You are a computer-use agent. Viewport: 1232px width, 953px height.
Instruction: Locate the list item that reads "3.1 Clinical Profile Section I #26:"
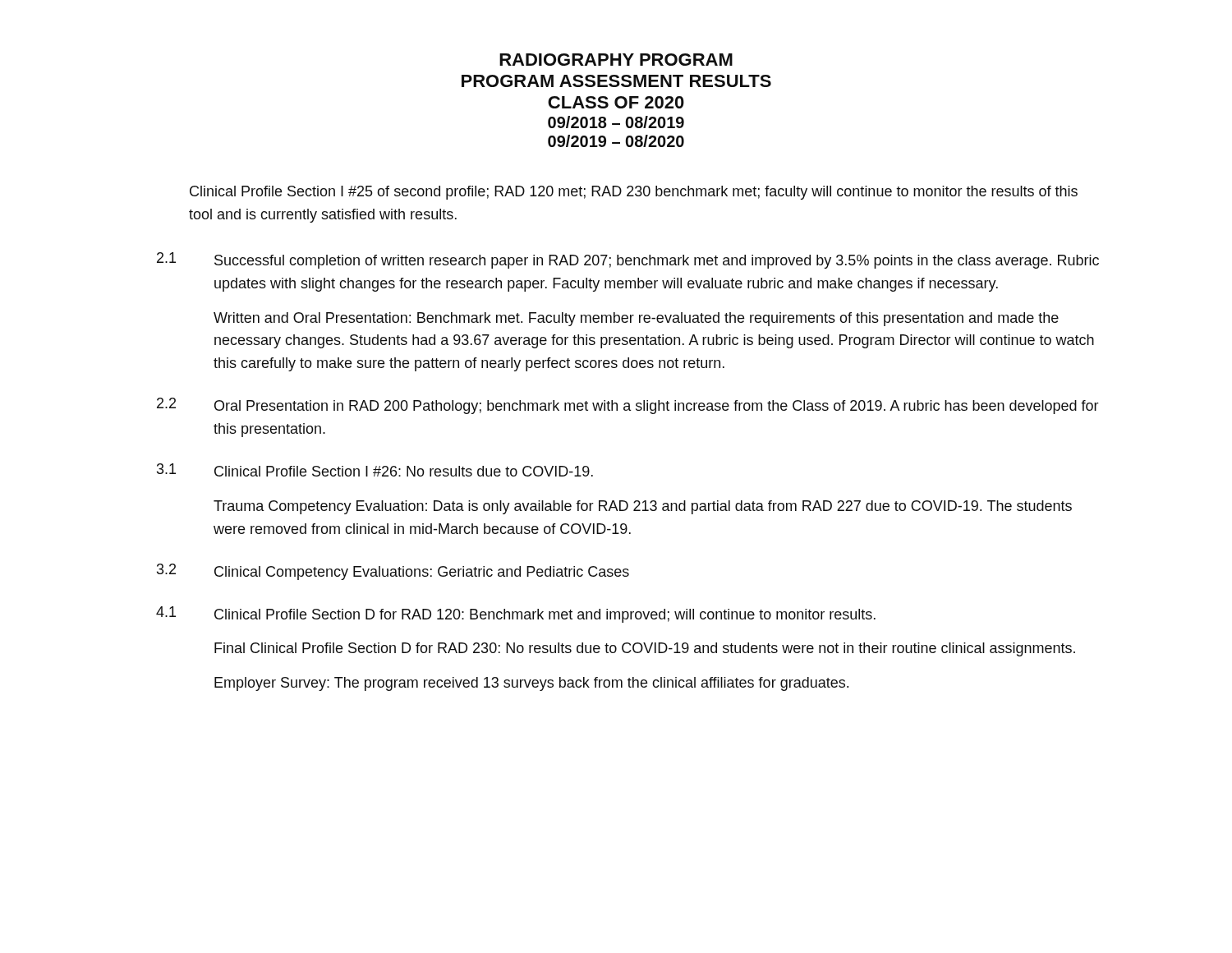[628, 501]
